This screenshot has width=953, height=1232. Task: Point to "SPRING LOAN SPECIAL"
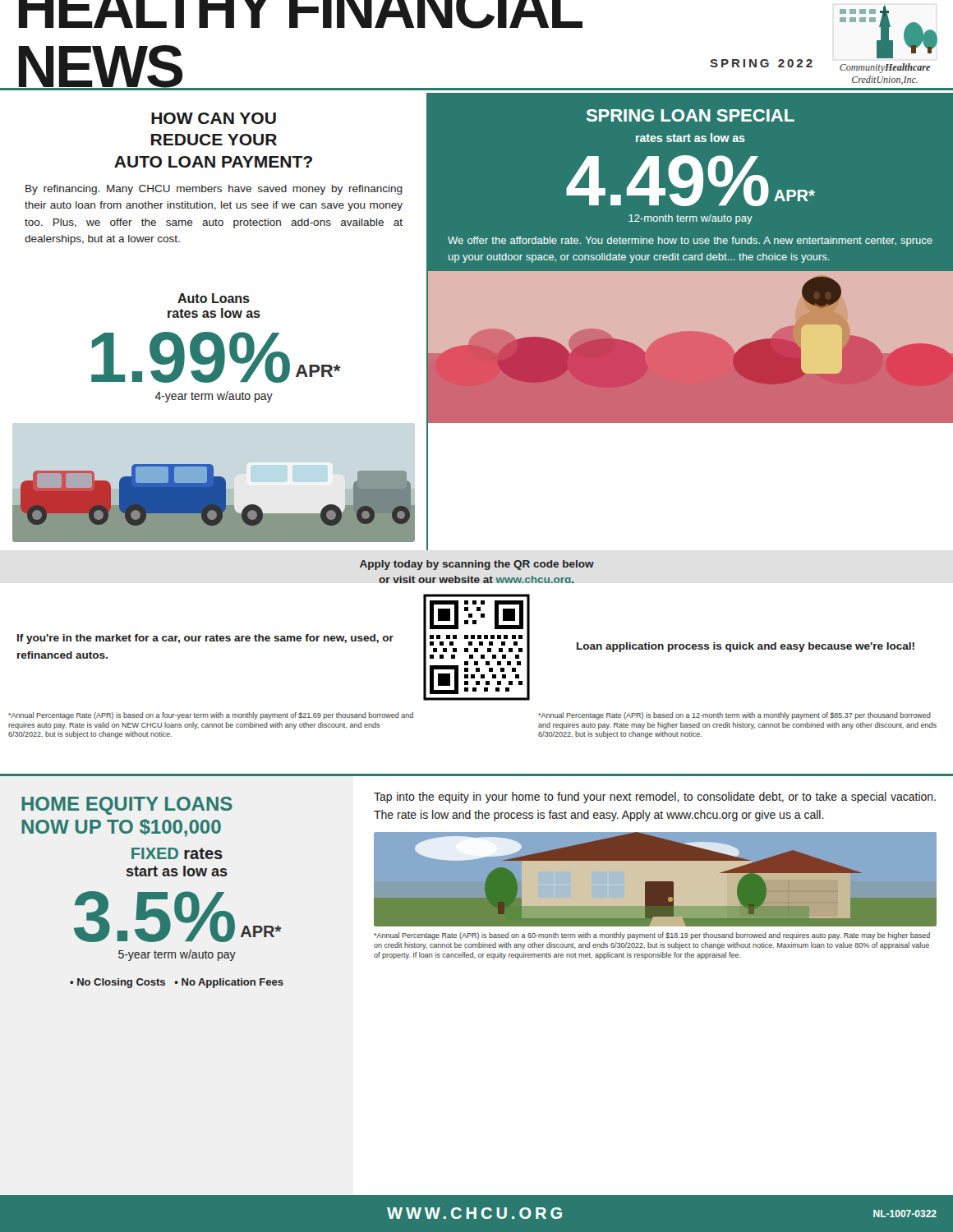[x=690, y=115]
